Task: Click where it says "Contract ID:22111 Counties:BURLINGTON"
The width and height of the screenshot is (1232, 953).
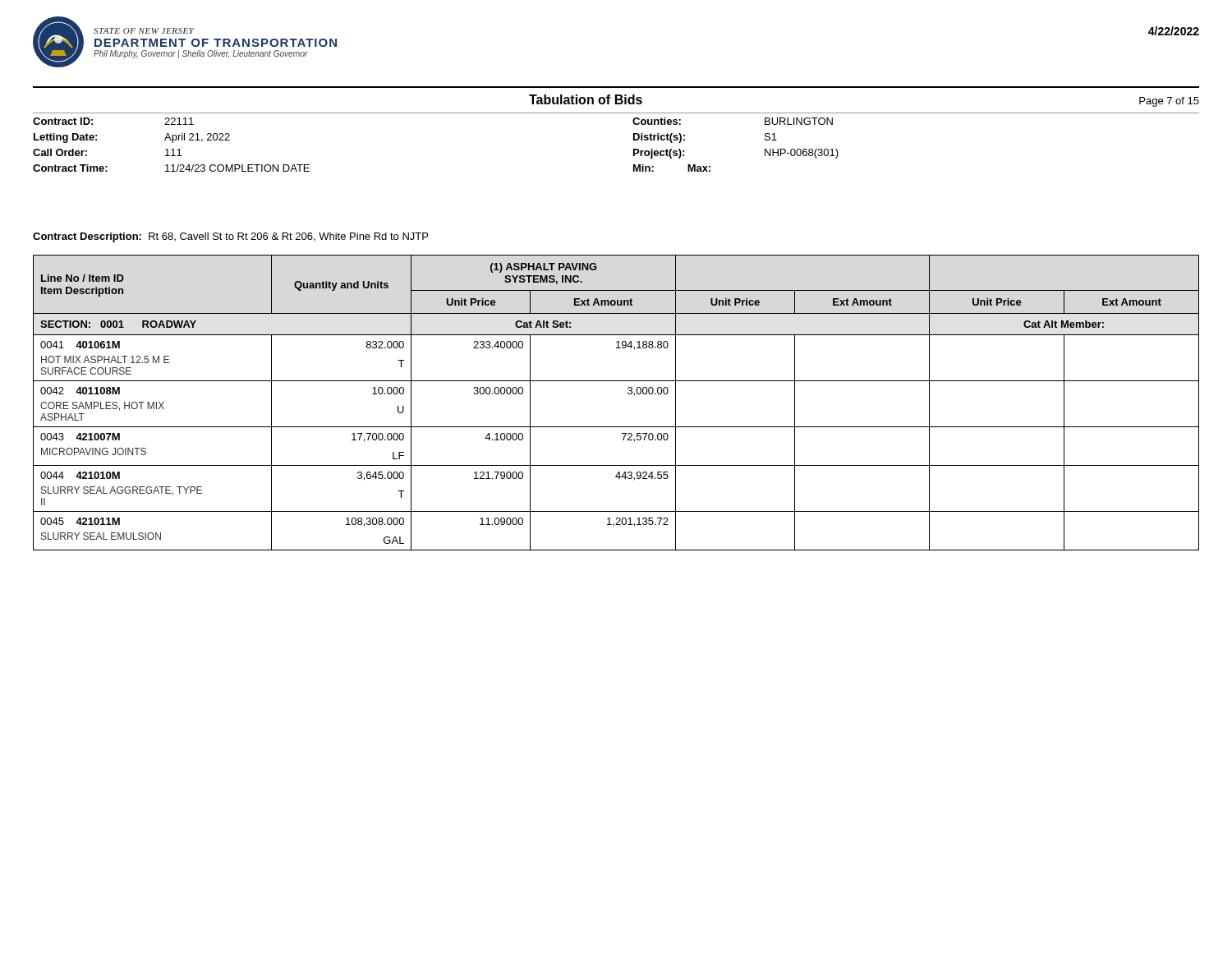Action: [616, 121]
